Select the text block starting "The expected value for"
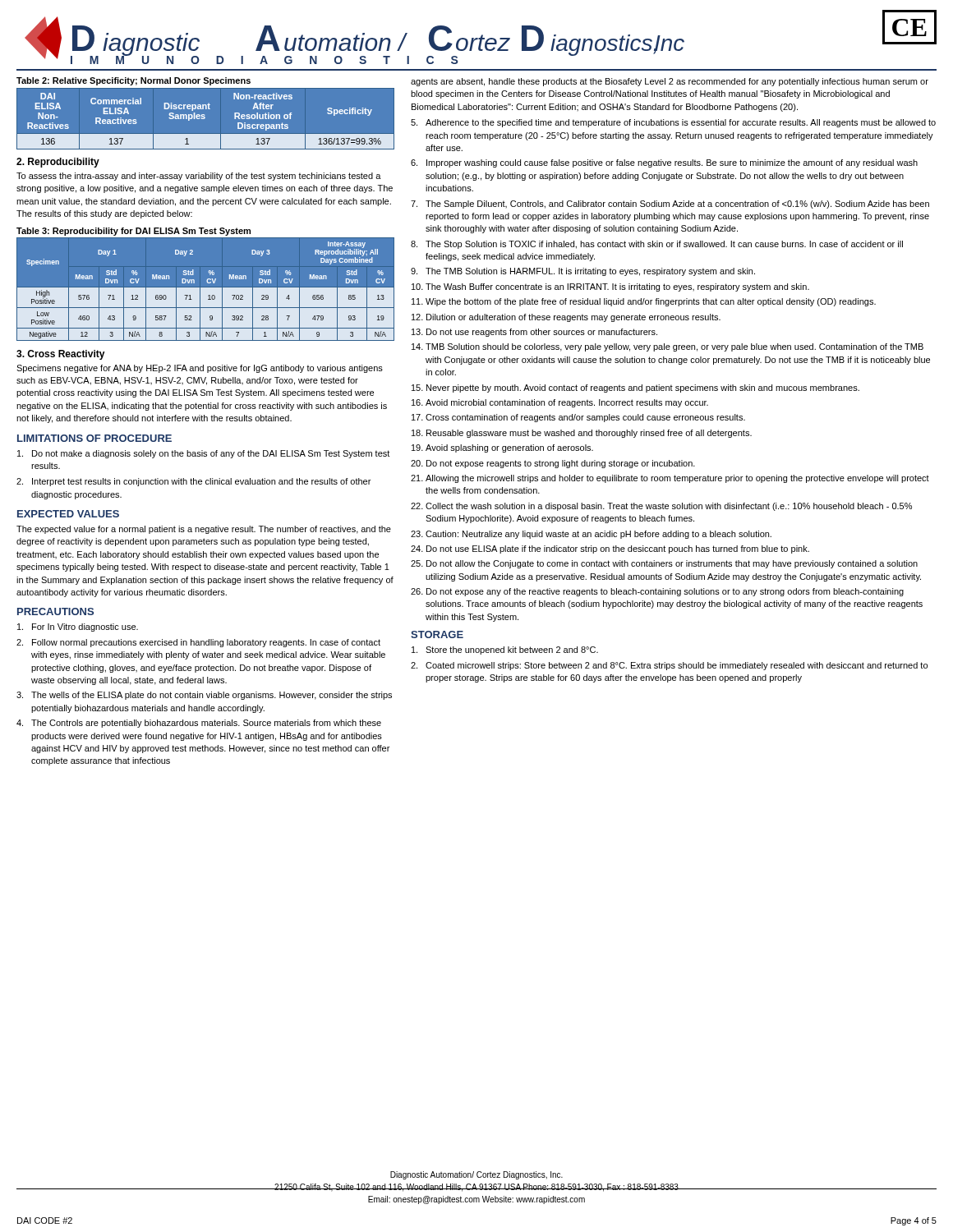The image size is (953, 1232). (x=205, y=561)
